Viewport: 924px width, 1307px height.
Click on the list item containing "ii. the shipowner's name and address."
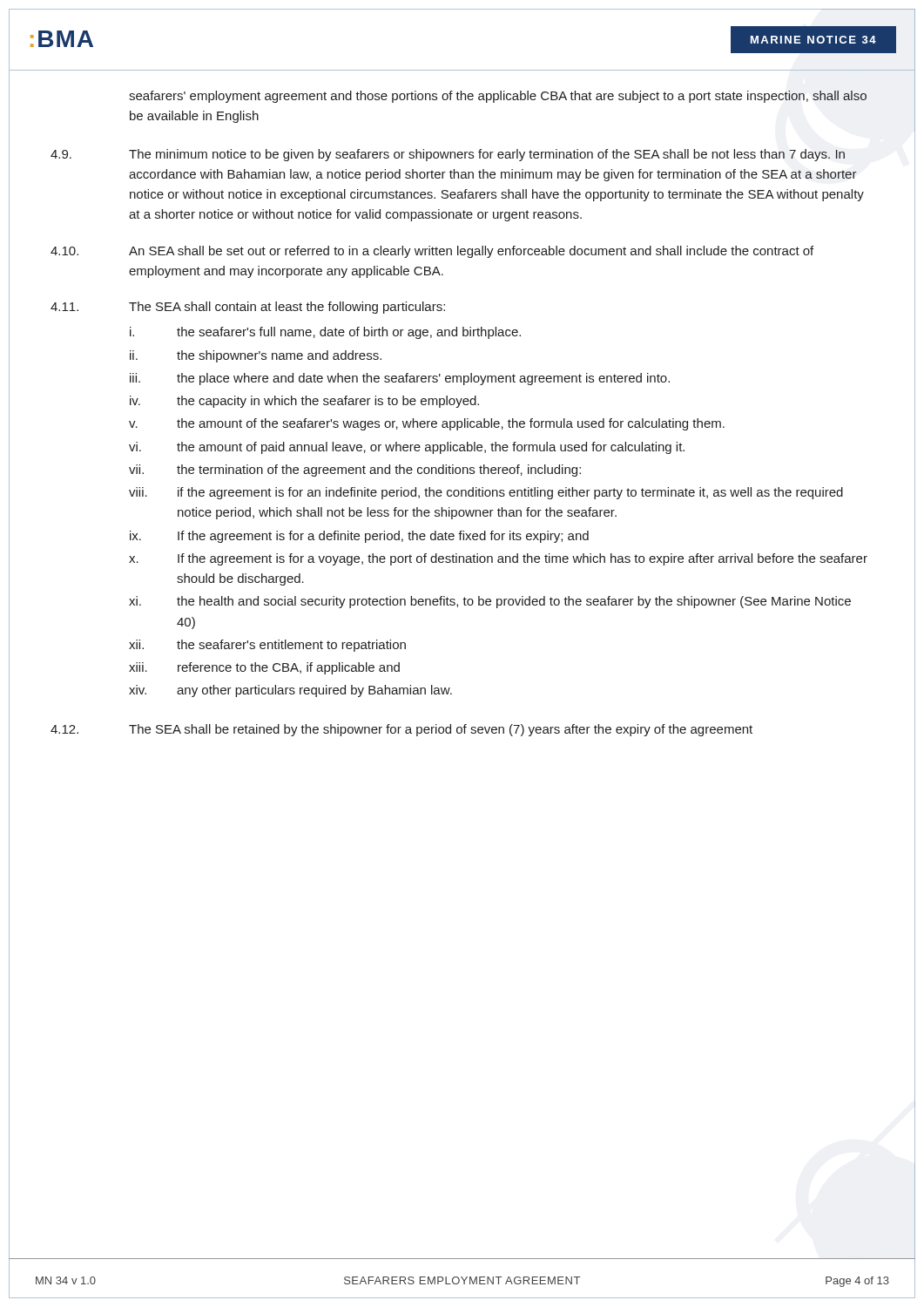coord(256,356)
